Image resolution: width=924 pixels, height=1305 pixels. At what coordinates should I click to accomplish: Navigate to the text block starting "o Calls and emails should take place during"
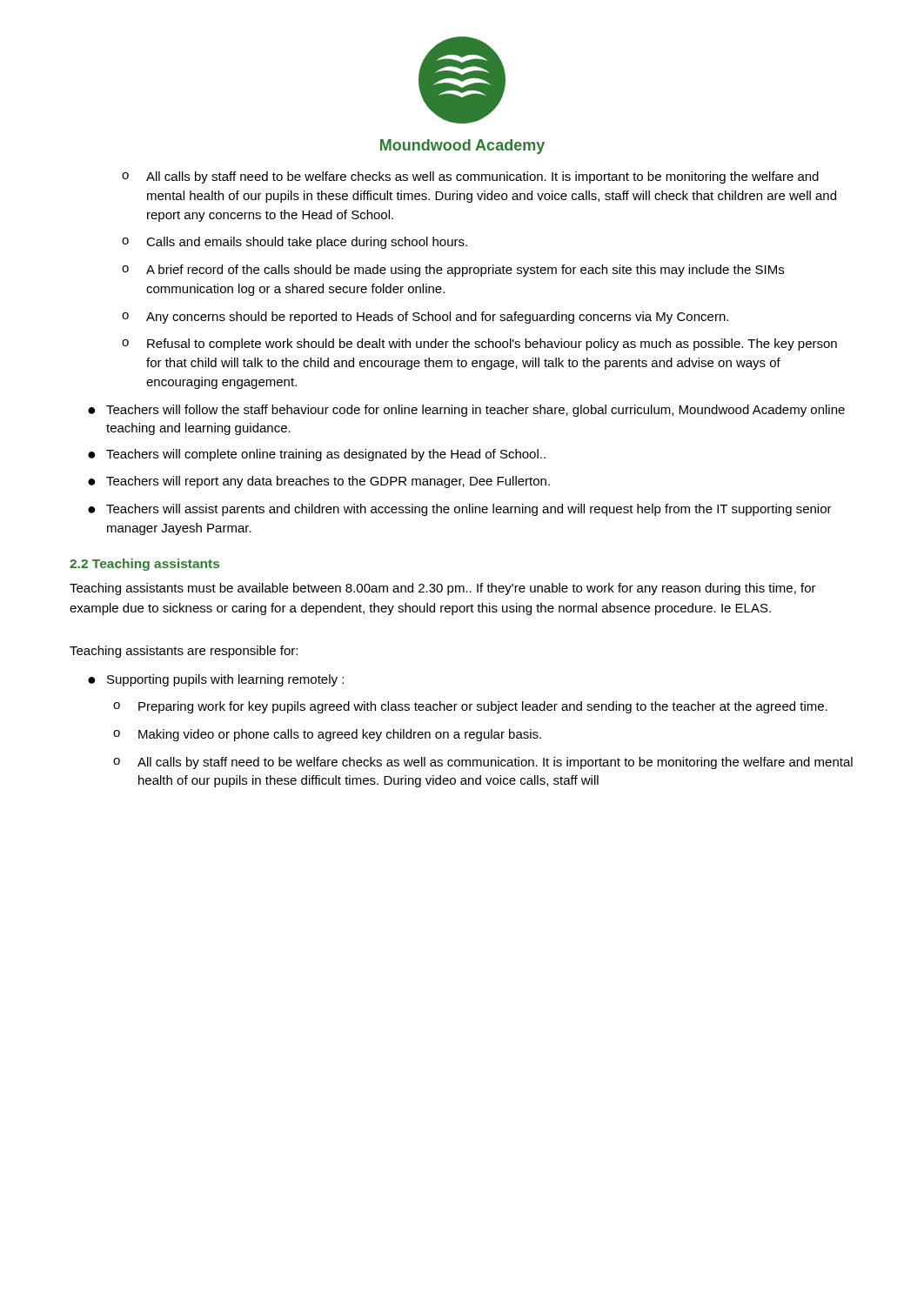tap(295, 243)
